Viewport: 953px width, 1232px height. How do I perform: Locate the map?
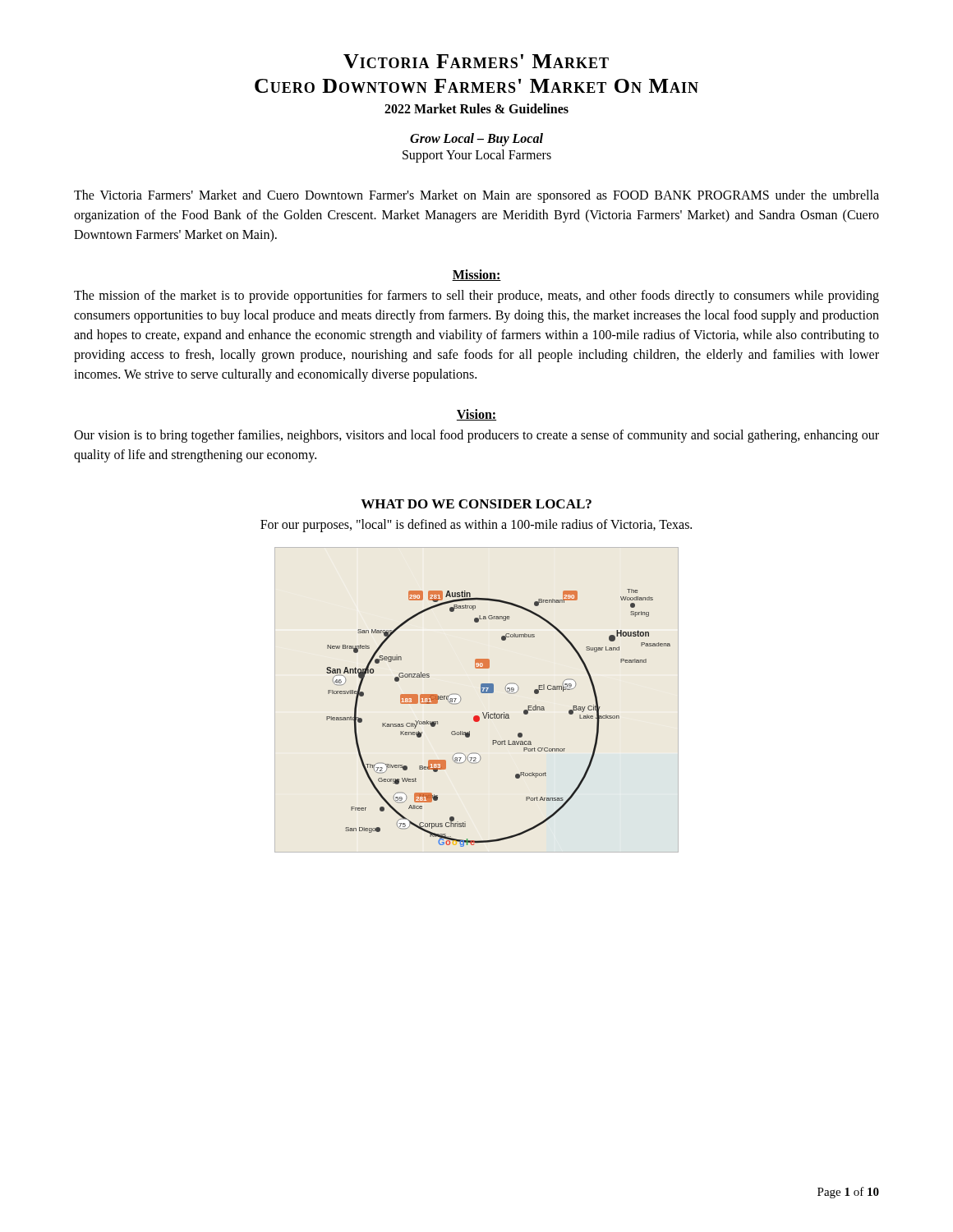click(x=476, y=701)
